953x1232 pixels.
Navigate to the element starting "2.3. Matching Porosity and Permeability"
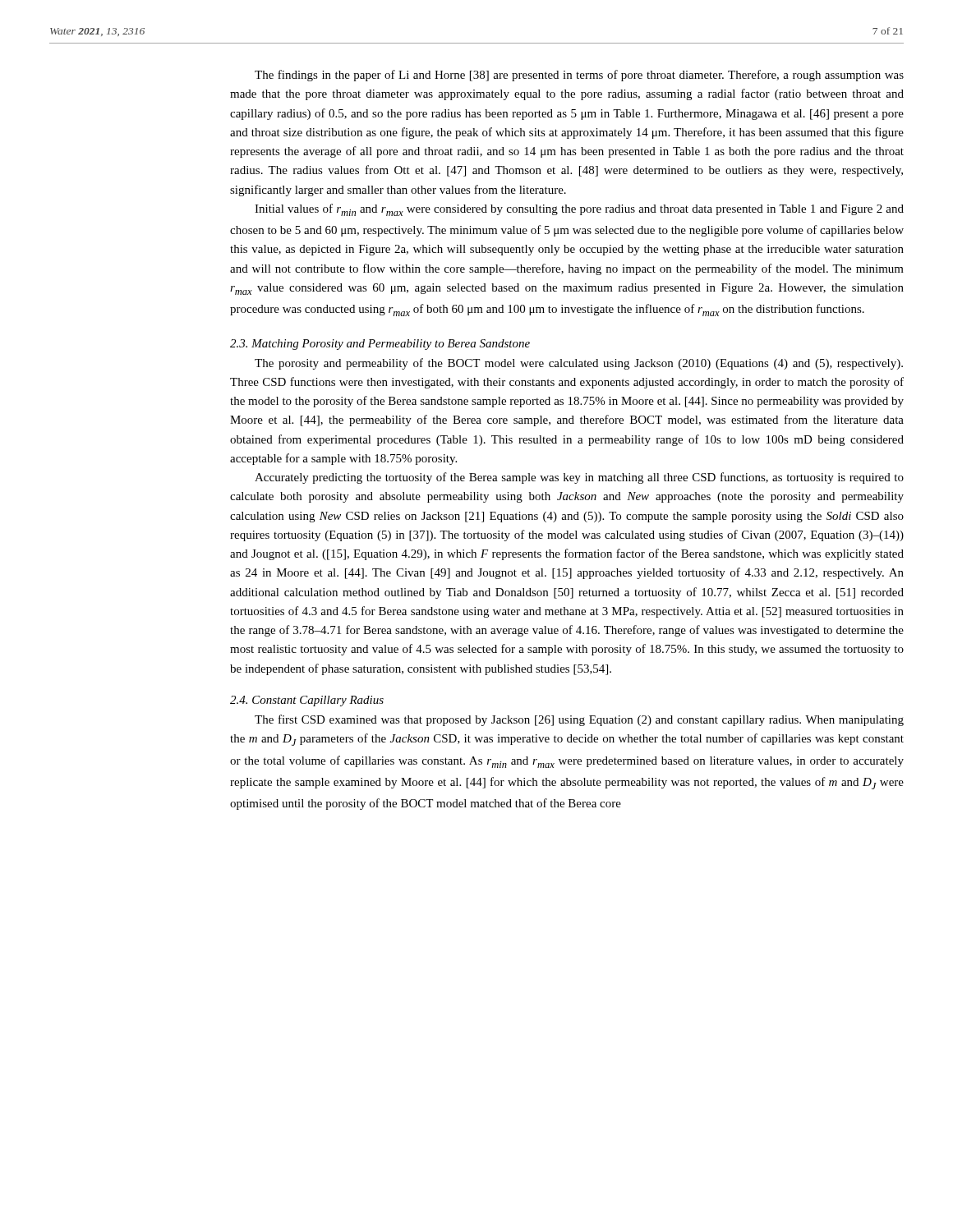pos(380,343)
